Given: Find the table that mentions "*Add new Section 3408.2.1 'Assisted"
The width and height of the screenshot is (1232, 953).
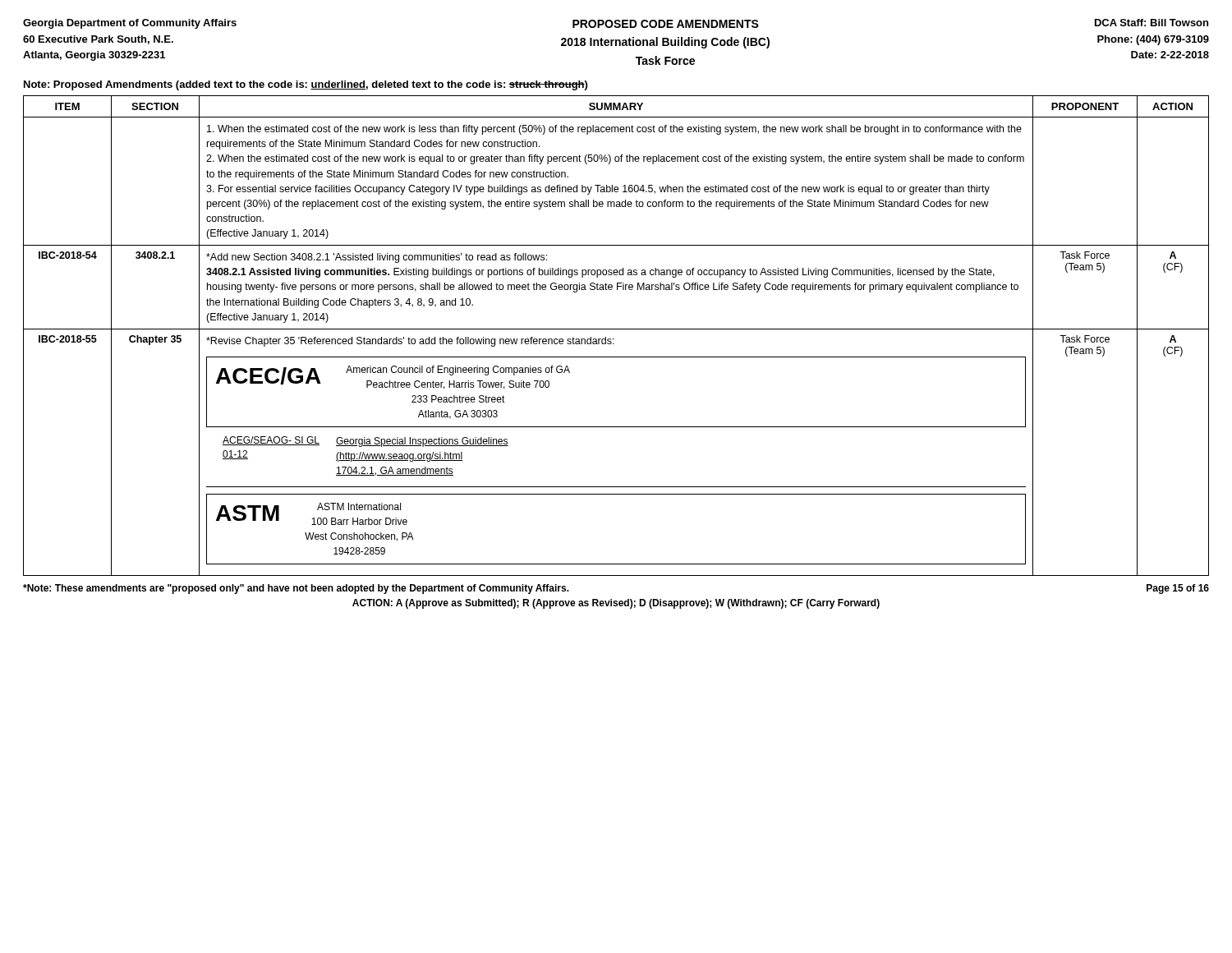Looking at the screenshot, I should [616, 336].
